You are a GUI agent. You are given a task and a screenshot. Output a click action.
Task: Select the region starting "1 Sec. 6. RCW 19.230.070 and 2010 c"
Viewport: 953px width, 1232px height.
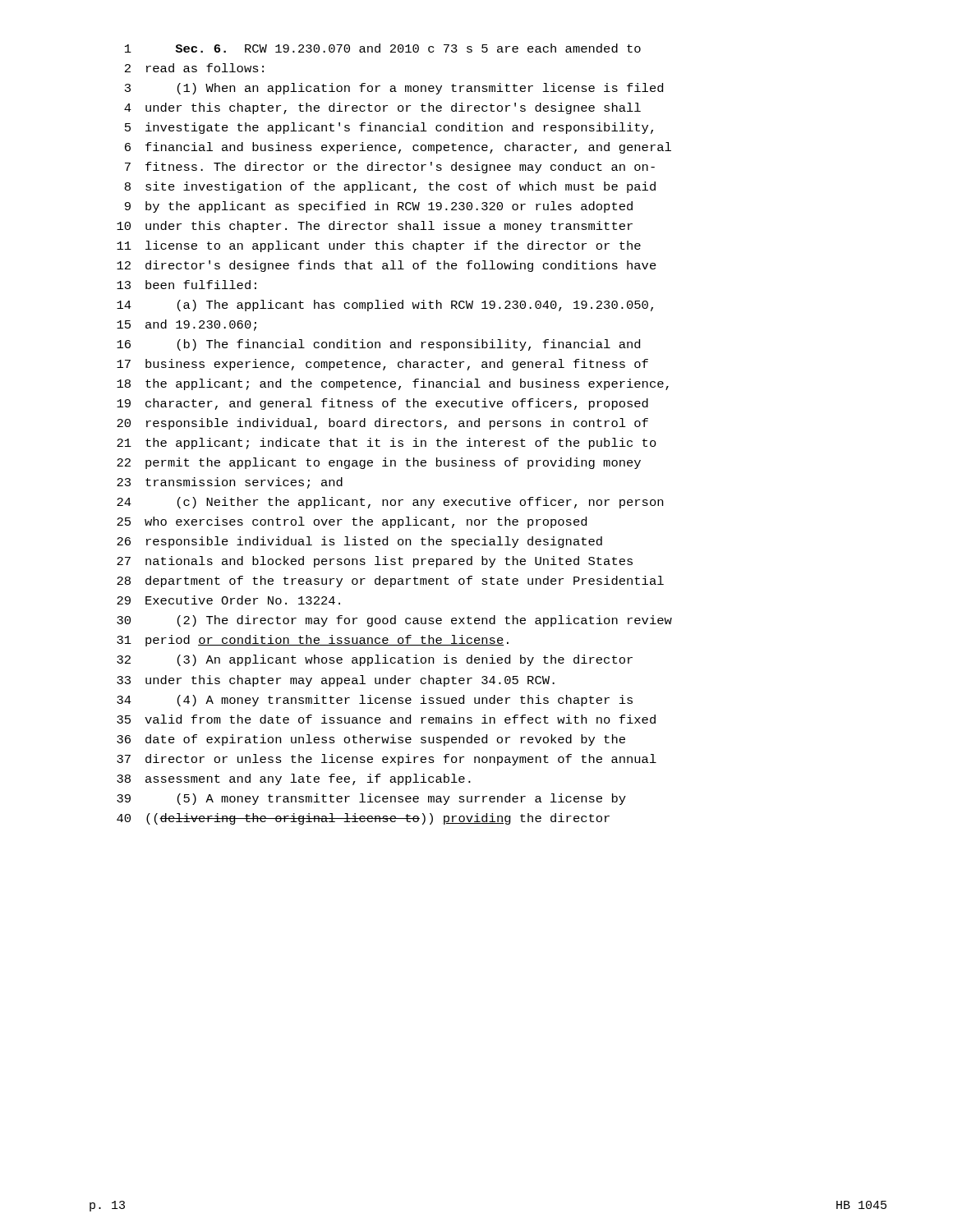pos(488,59)
